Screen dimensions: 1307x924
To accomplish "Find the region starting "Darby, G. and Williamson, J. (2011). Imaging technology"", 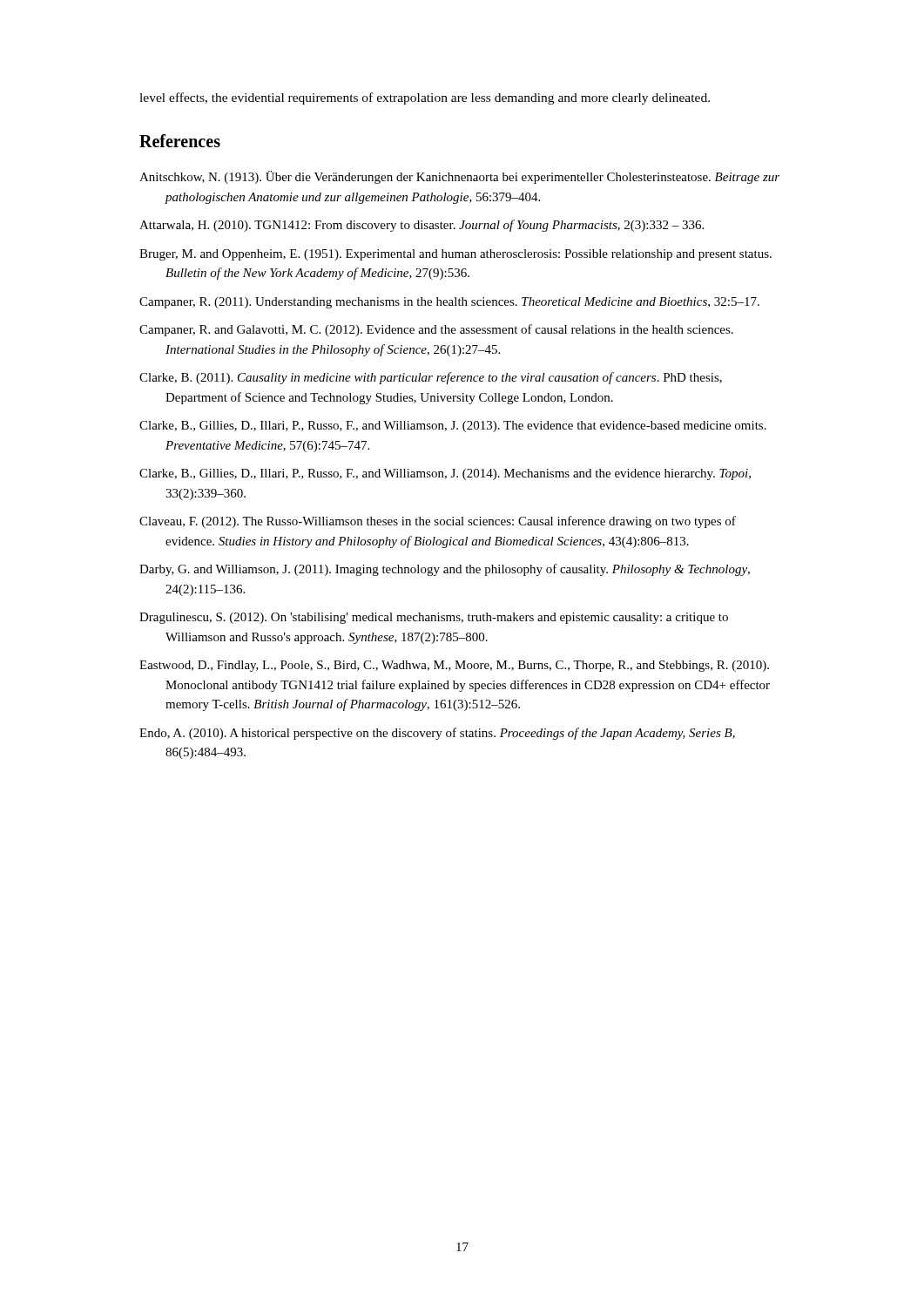I will coord(445,579).
